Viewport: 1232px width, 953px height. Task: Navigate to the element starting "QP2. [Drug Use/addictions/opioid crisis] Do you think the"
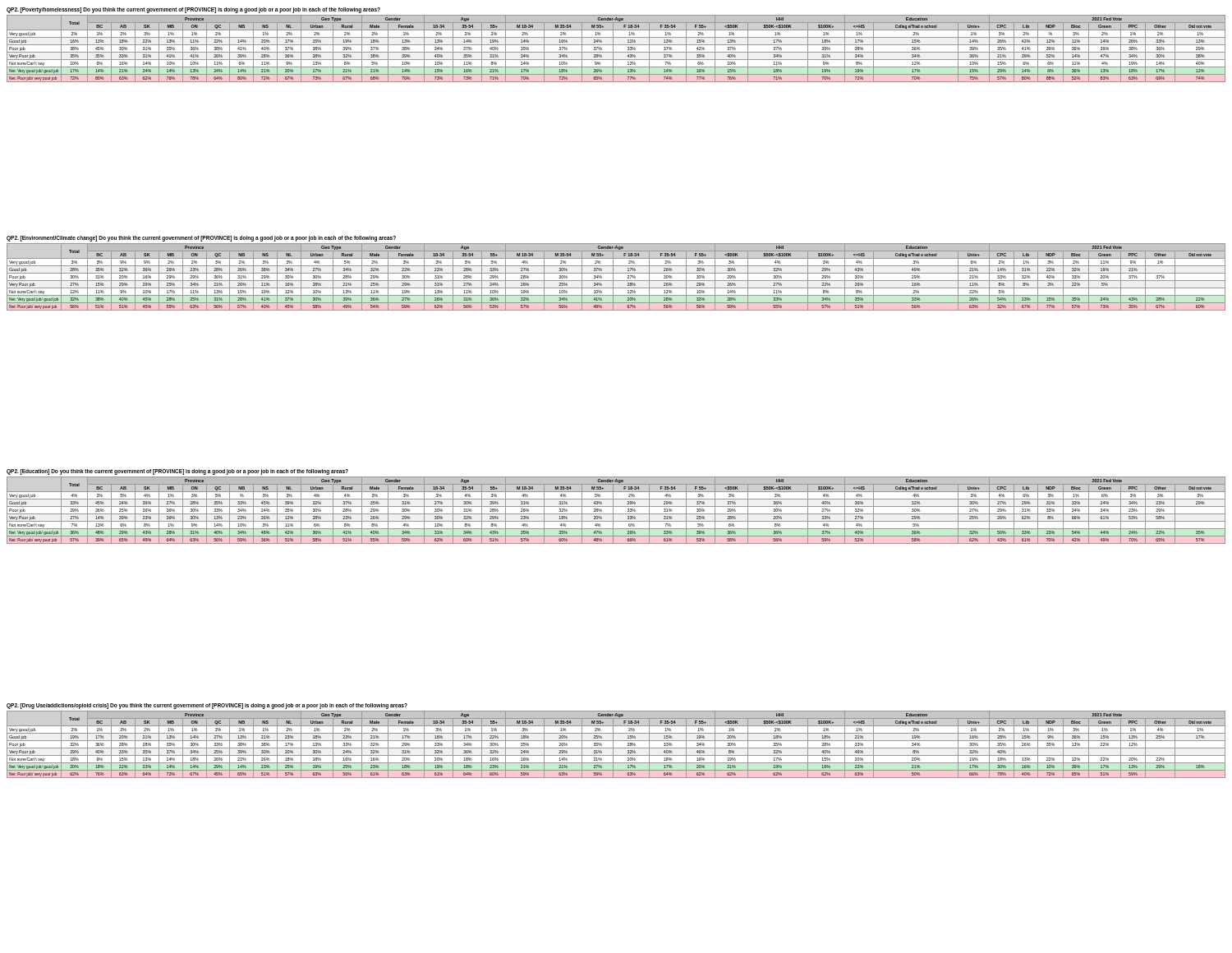click(207, 705)
